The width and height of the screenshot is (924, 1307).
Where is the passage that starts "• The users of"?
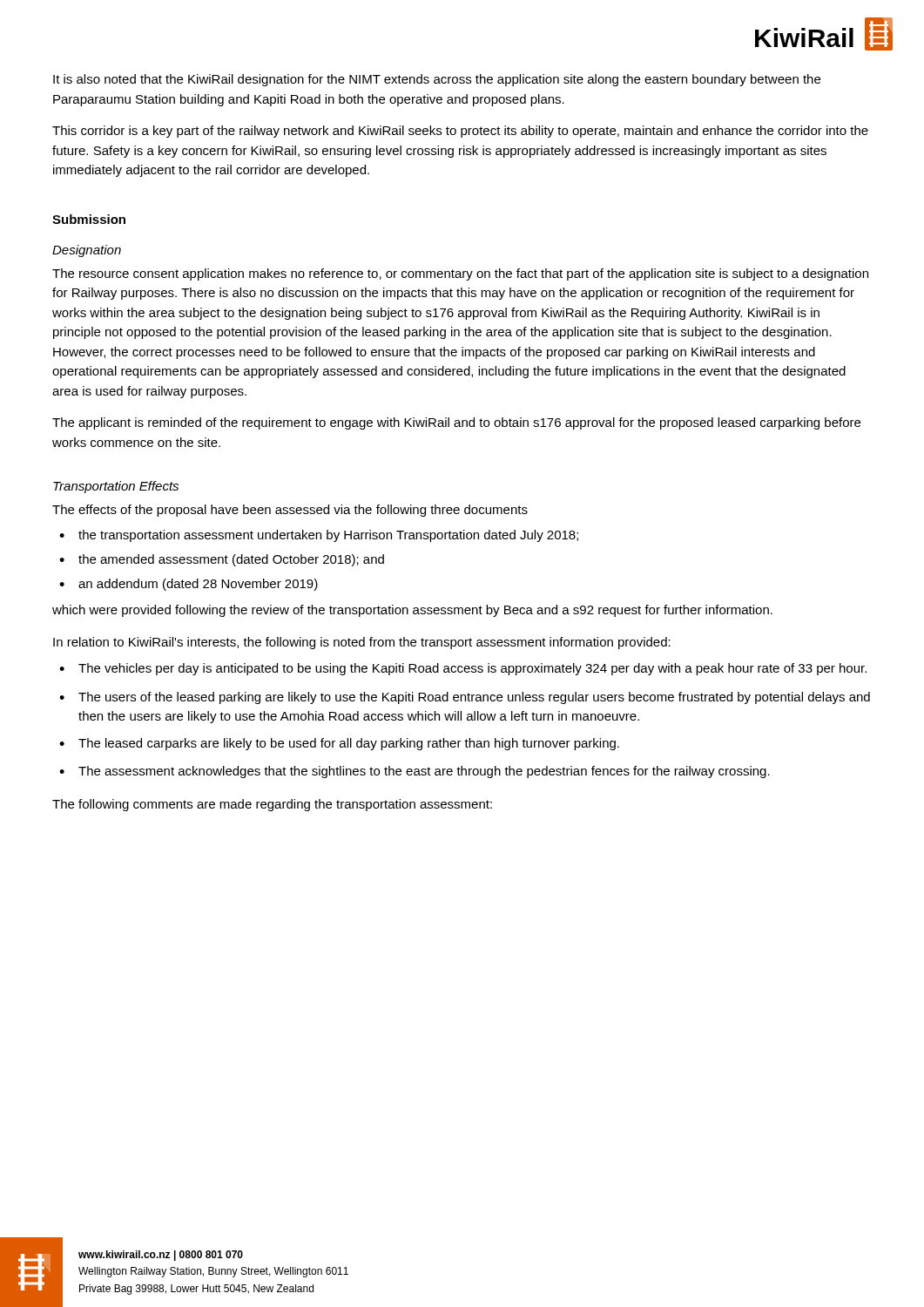tap(462, 707)
